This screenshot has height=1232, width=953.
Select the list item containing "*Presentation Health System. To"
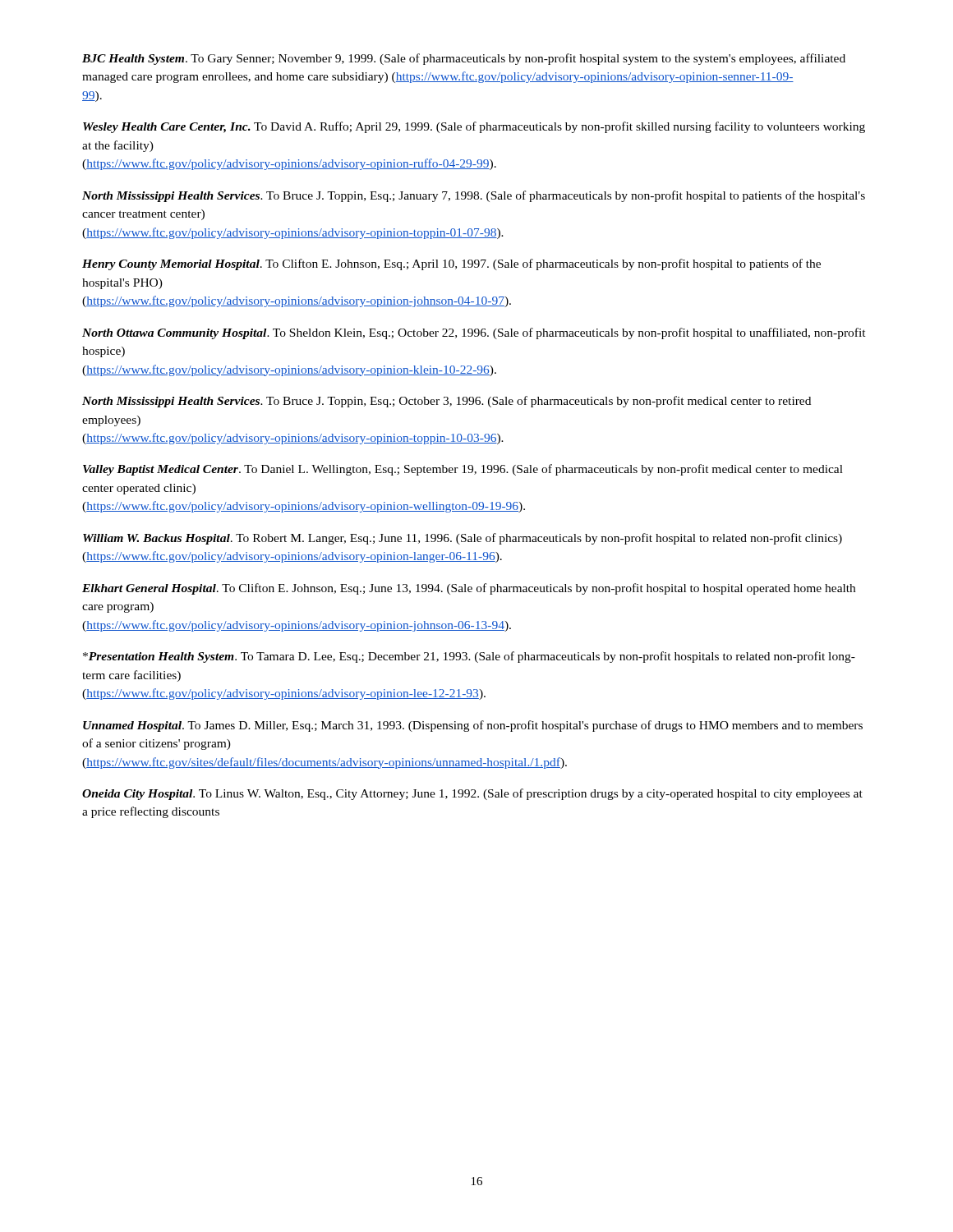point(469,657)
